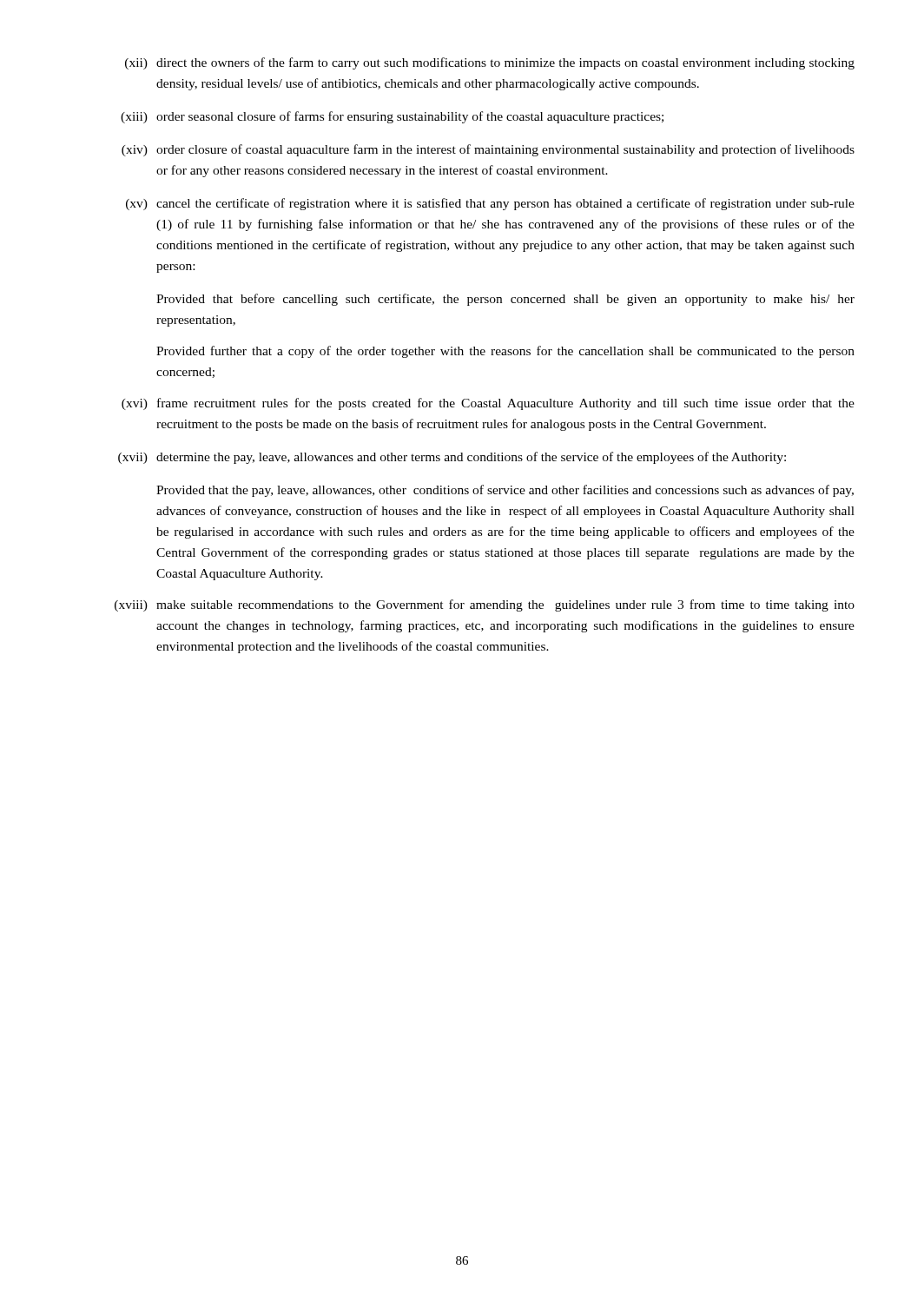
Task: Find the list item with the text "(xii) direct the owners"
Action: pyautogui.click(x=471, y=73)
